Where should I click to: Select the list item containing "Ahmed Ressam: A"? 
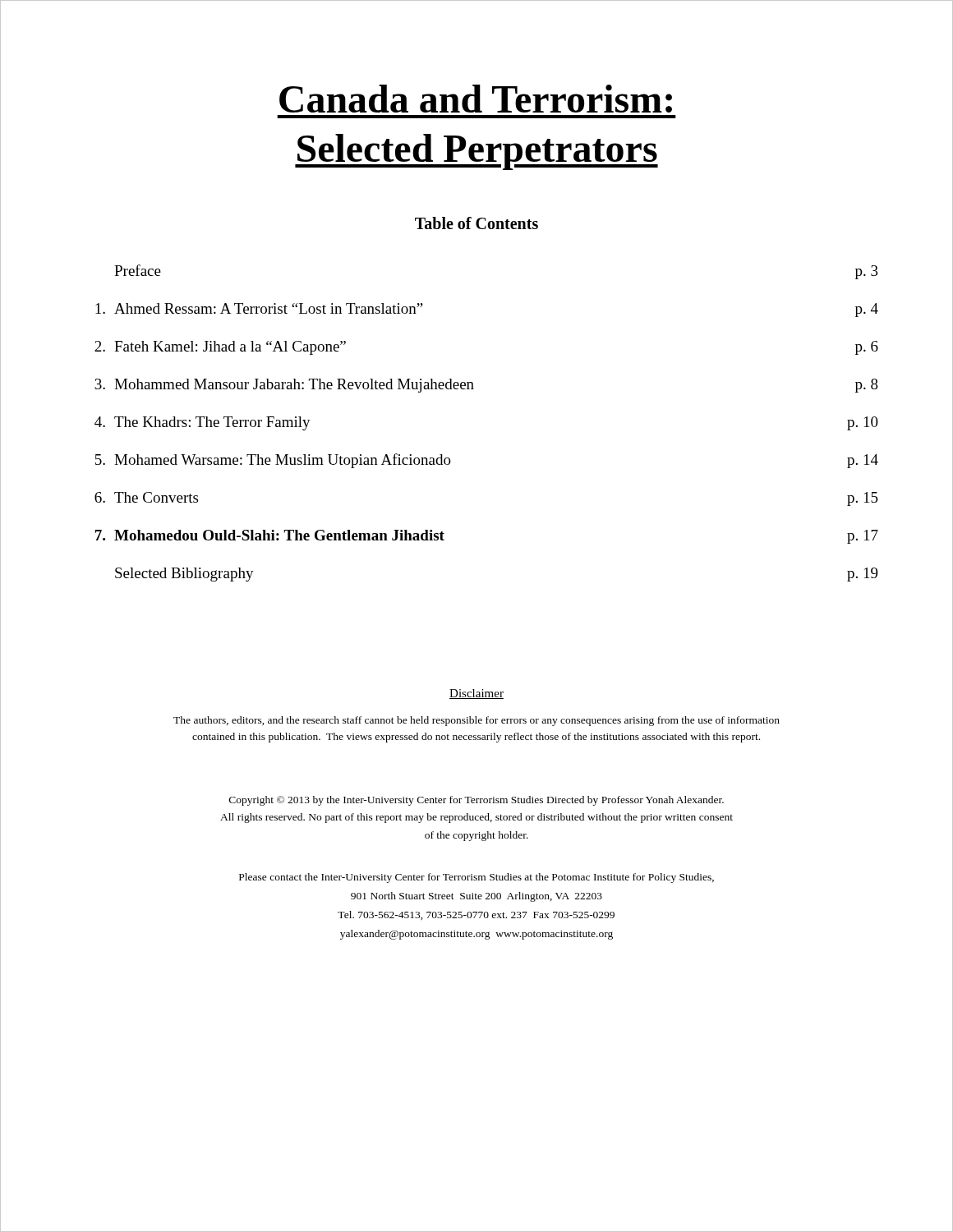pyautogui.click(x=256, y=310)
